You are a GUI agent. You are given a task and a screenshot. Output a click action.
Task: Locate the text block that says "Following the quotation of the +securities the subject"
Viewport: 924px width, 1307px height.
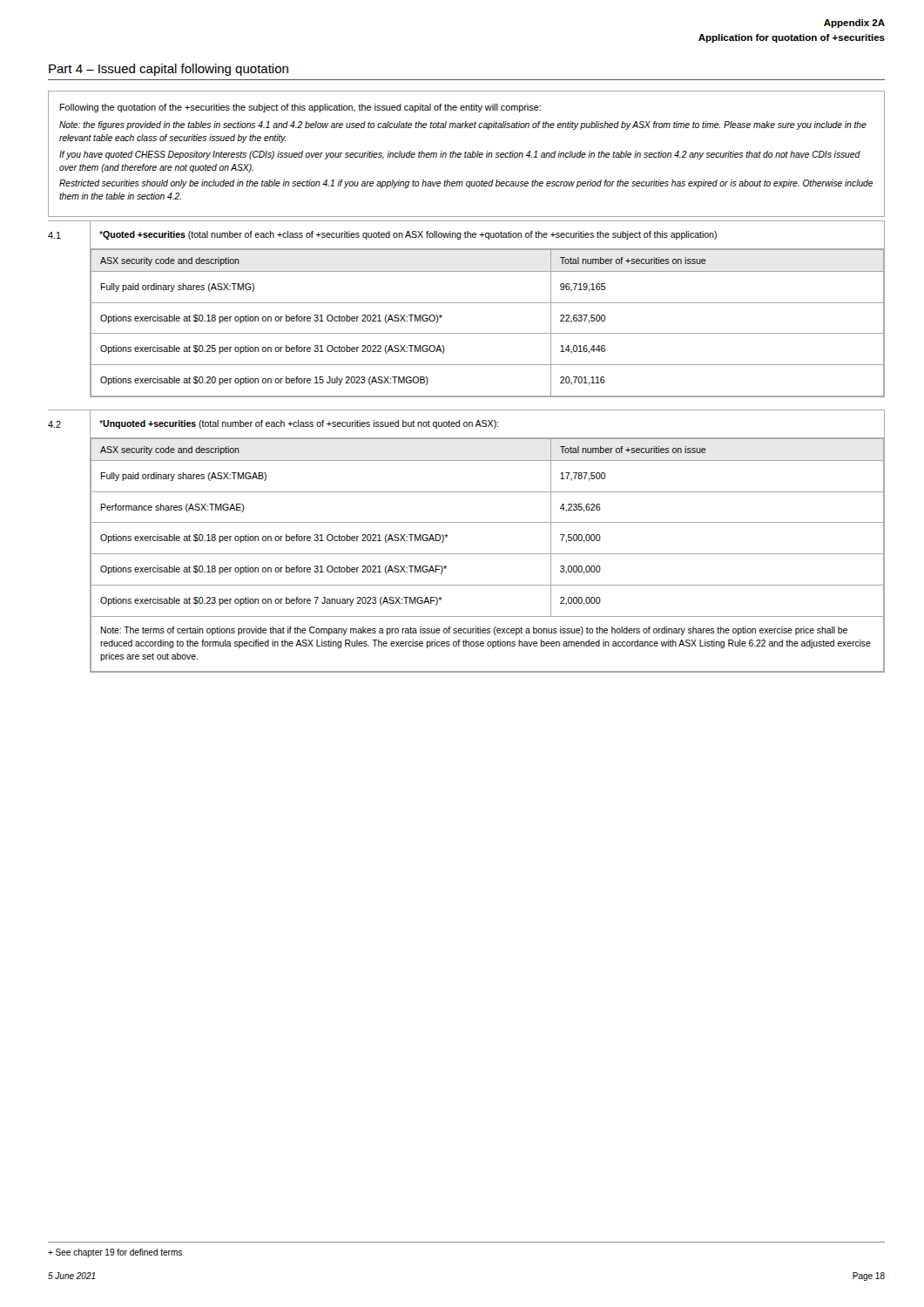pos(466,152)
